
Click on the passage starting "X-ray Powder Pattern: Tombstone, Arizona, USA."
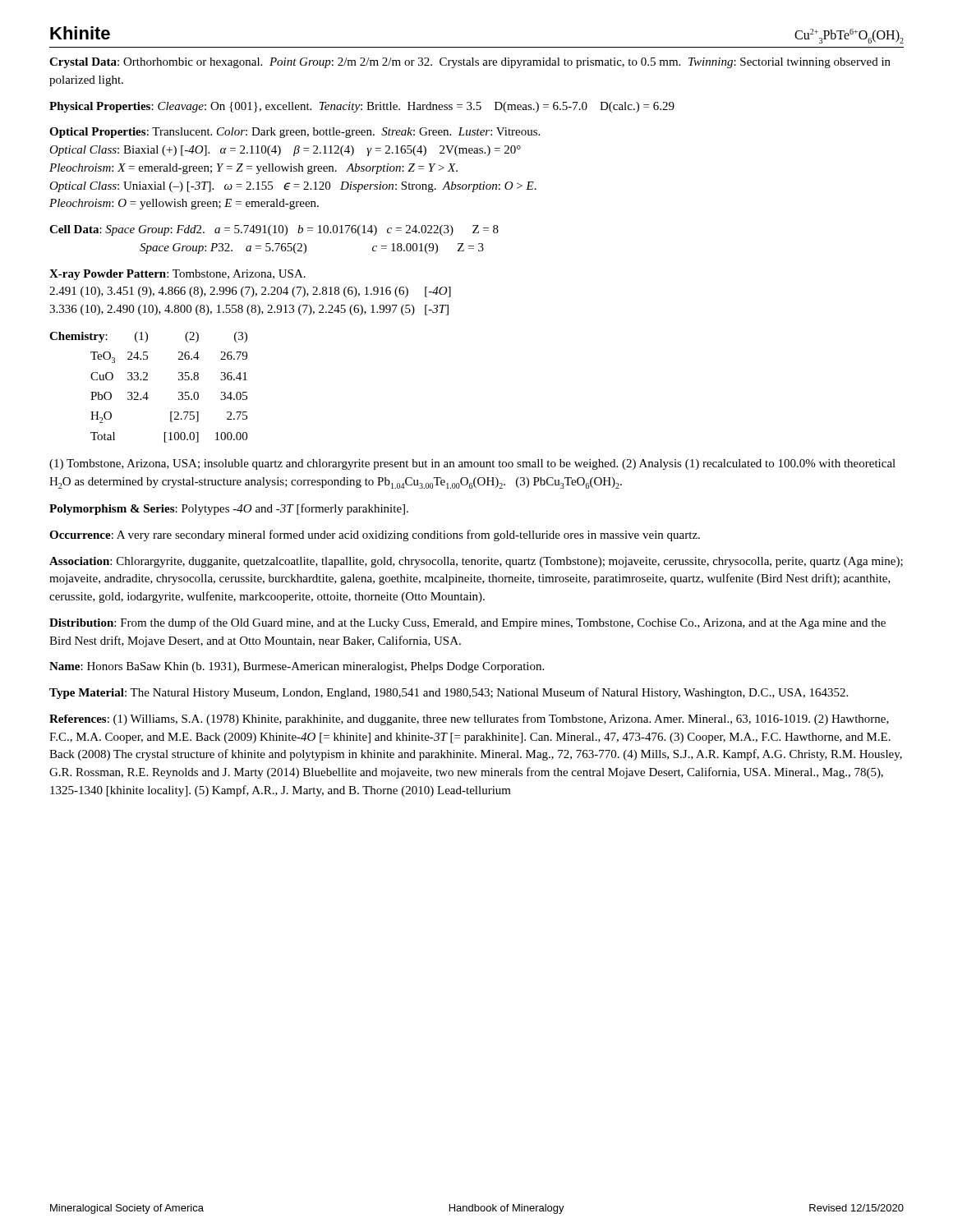[250, 291]
